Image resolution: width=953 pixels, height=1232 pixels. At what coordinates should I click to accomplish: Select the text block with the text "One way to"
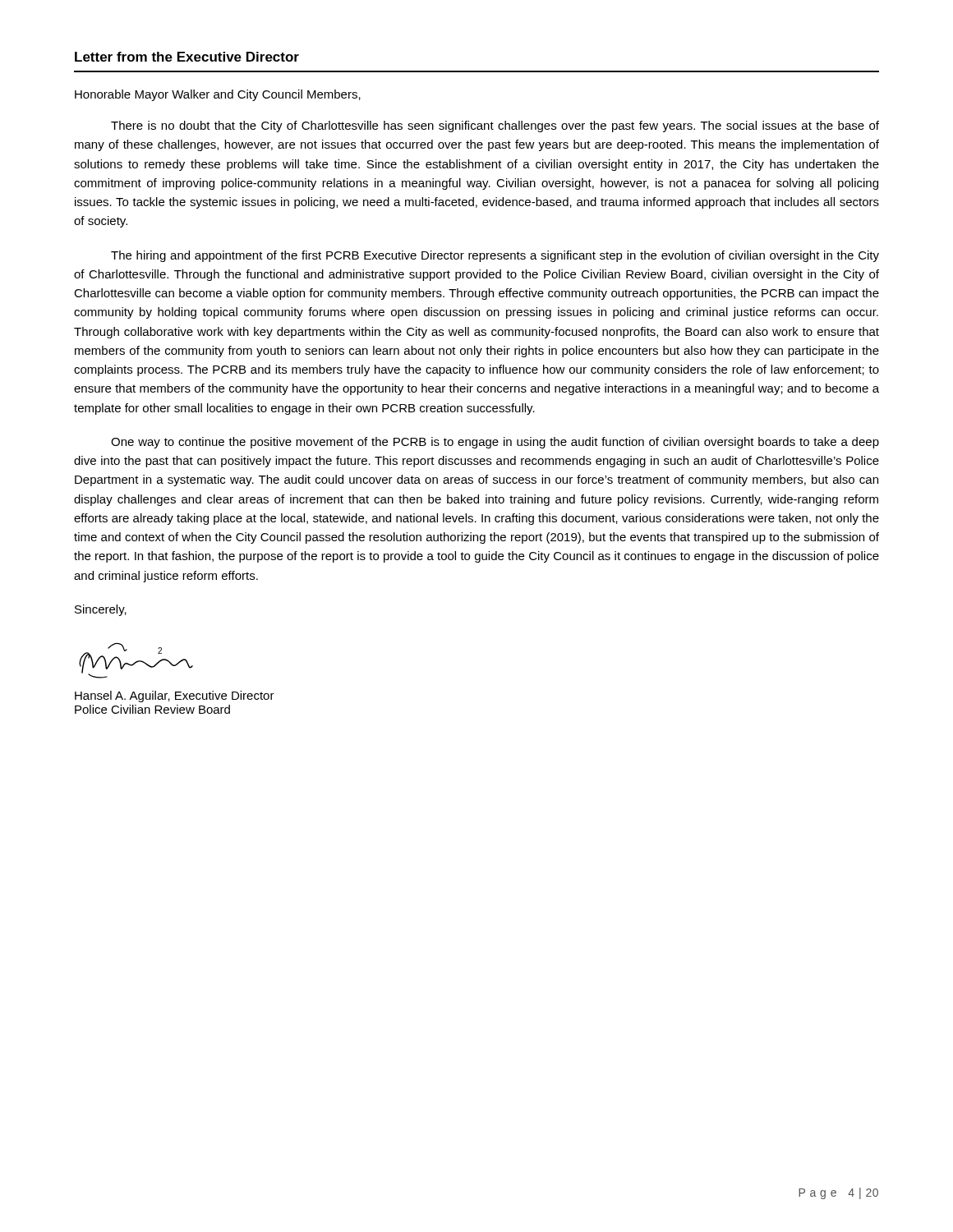[476, 508]
